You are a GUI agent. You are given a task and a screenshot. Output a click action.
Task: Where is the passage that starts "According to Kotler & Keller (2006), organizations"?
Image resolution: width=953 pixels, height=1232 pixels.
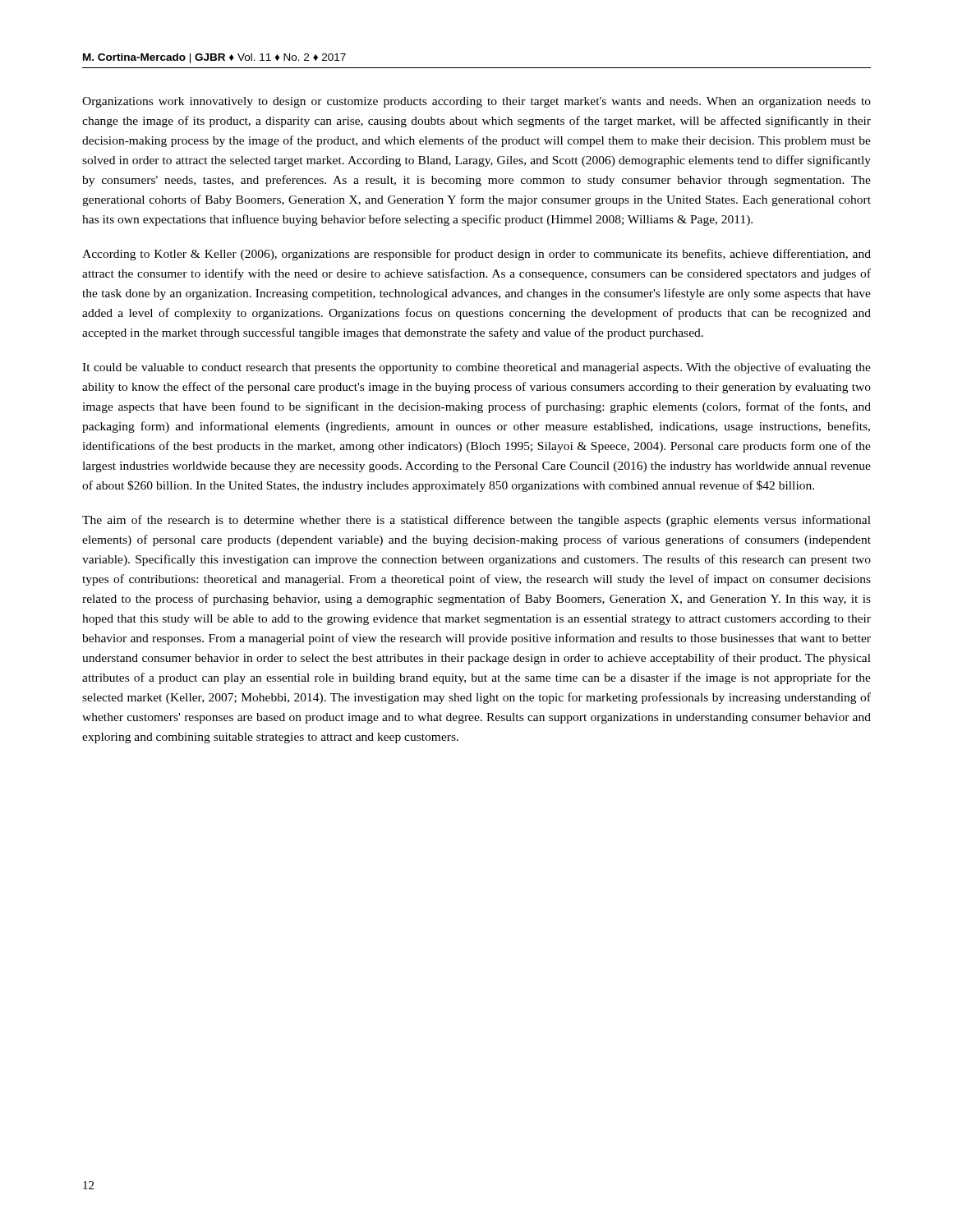(x=476, y=293)
